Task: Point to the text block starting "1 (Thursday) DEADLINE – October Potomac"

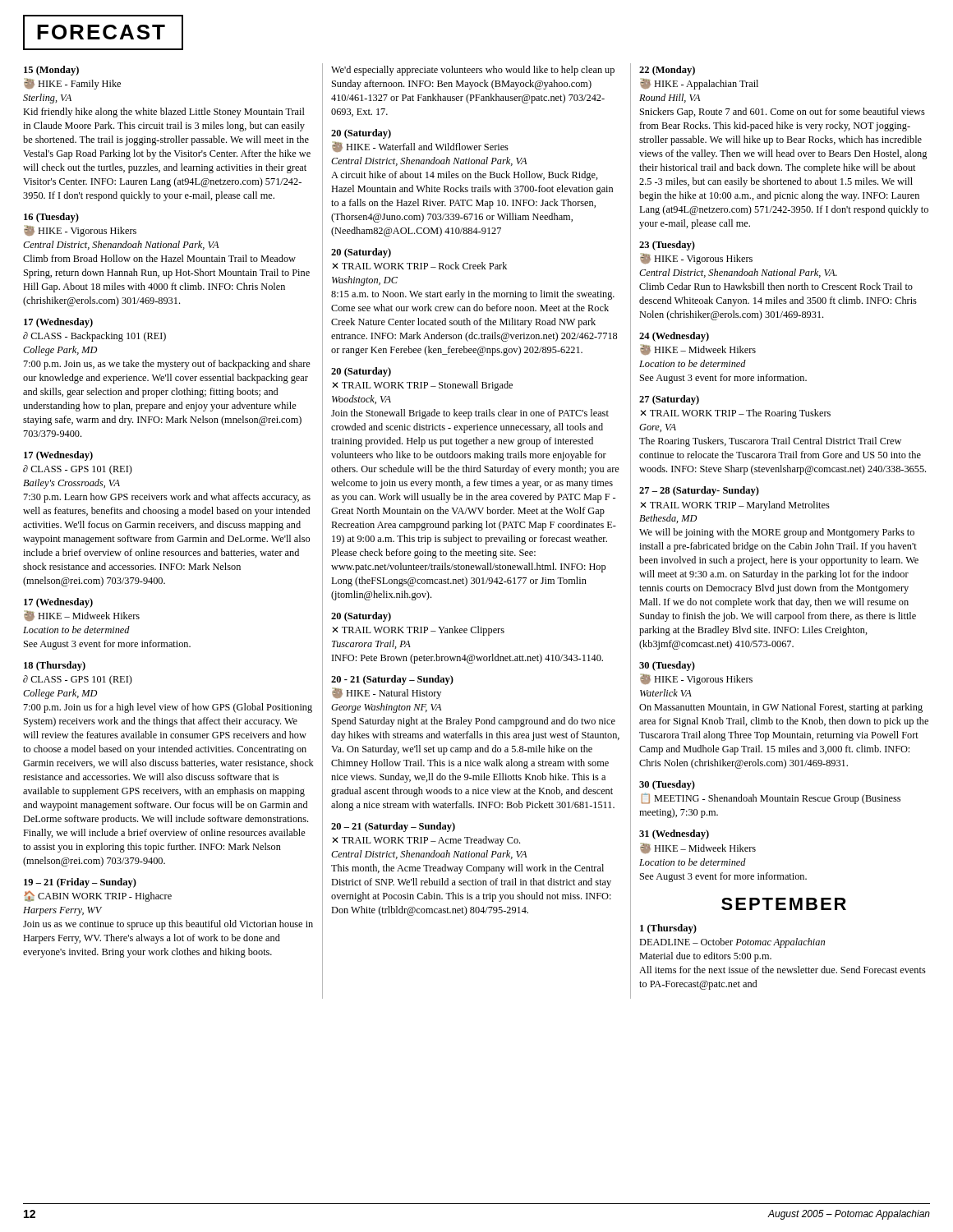Action: click(x=785, y=956)
